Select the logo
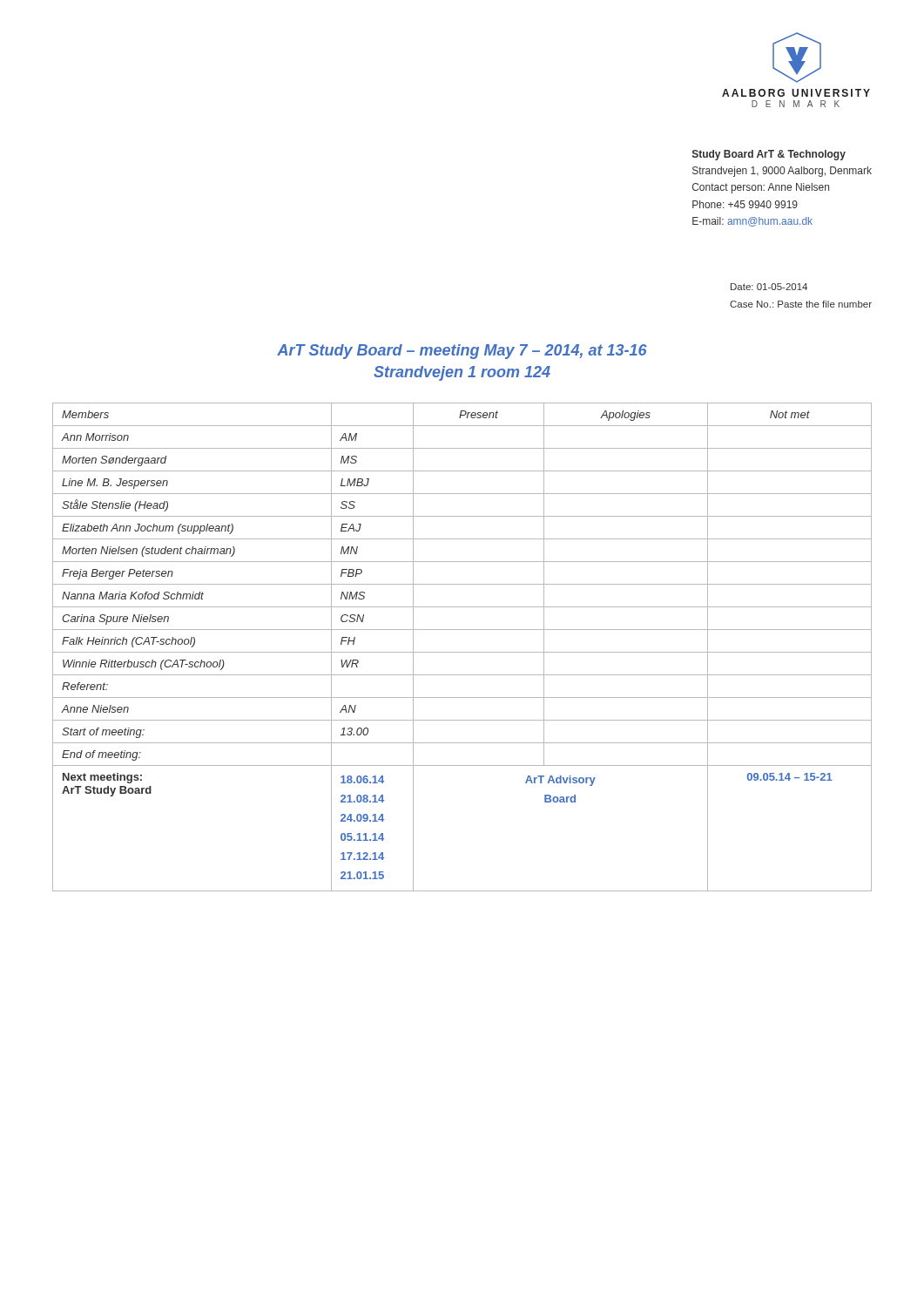Image resolution: width=924 pixels, height=1307 pixels. click(797, 70)
